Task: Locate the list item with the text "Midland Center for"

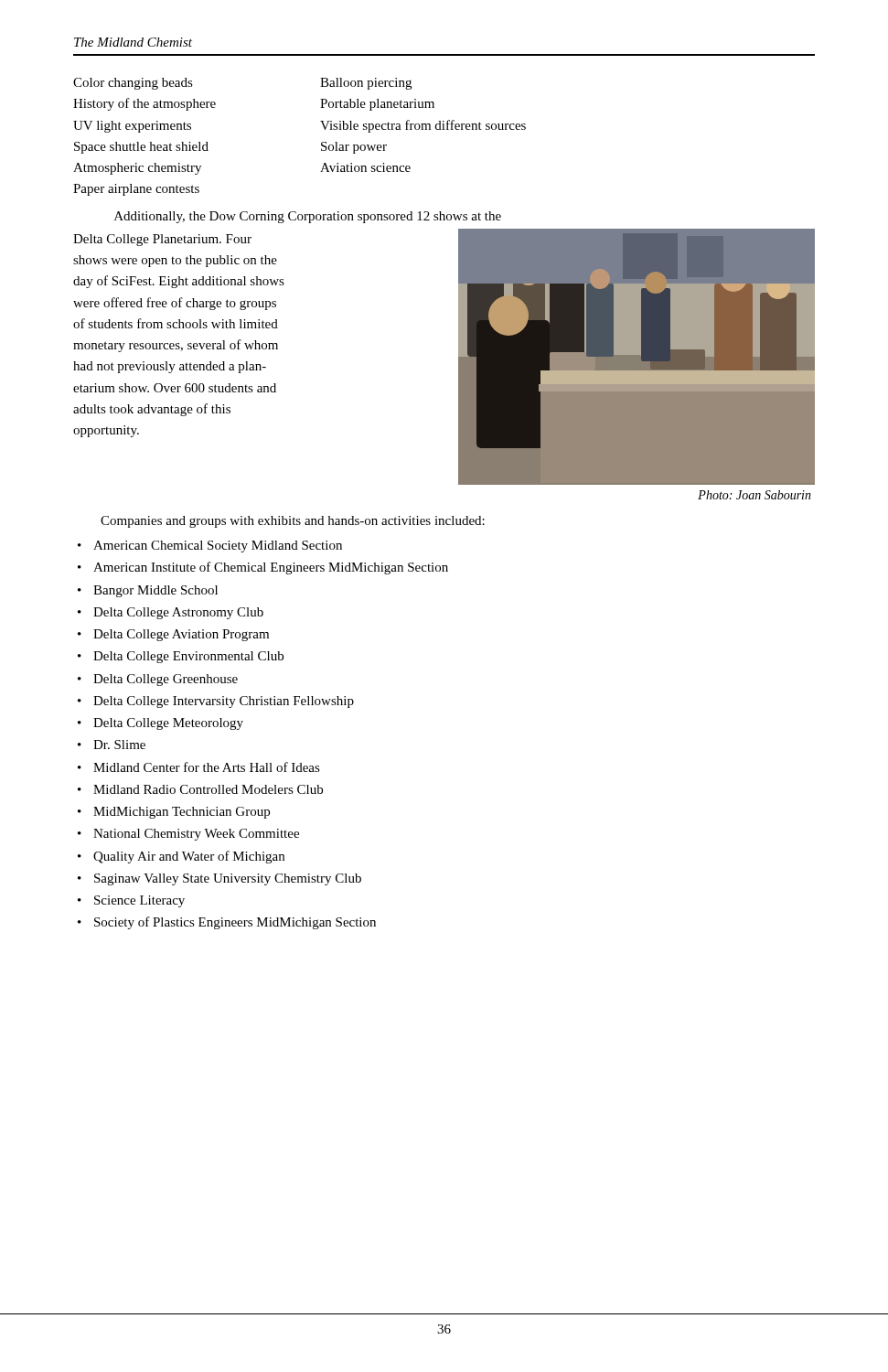Action: 207,767
